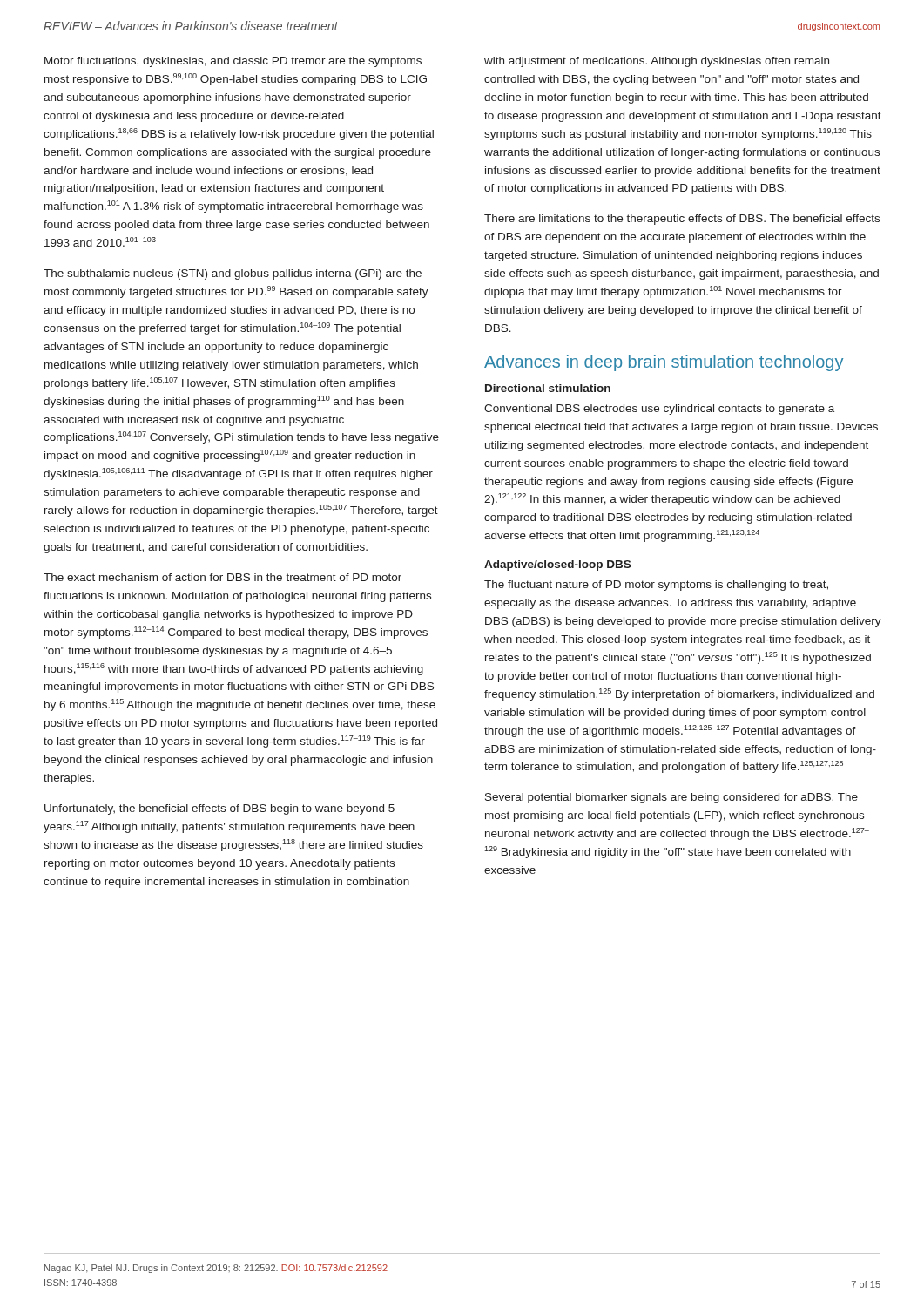The height and width of the screenshot is (1307, 924).
Task: Locate the text "Adaptive/closed-loop DBS"
Action: click(558, 564)
